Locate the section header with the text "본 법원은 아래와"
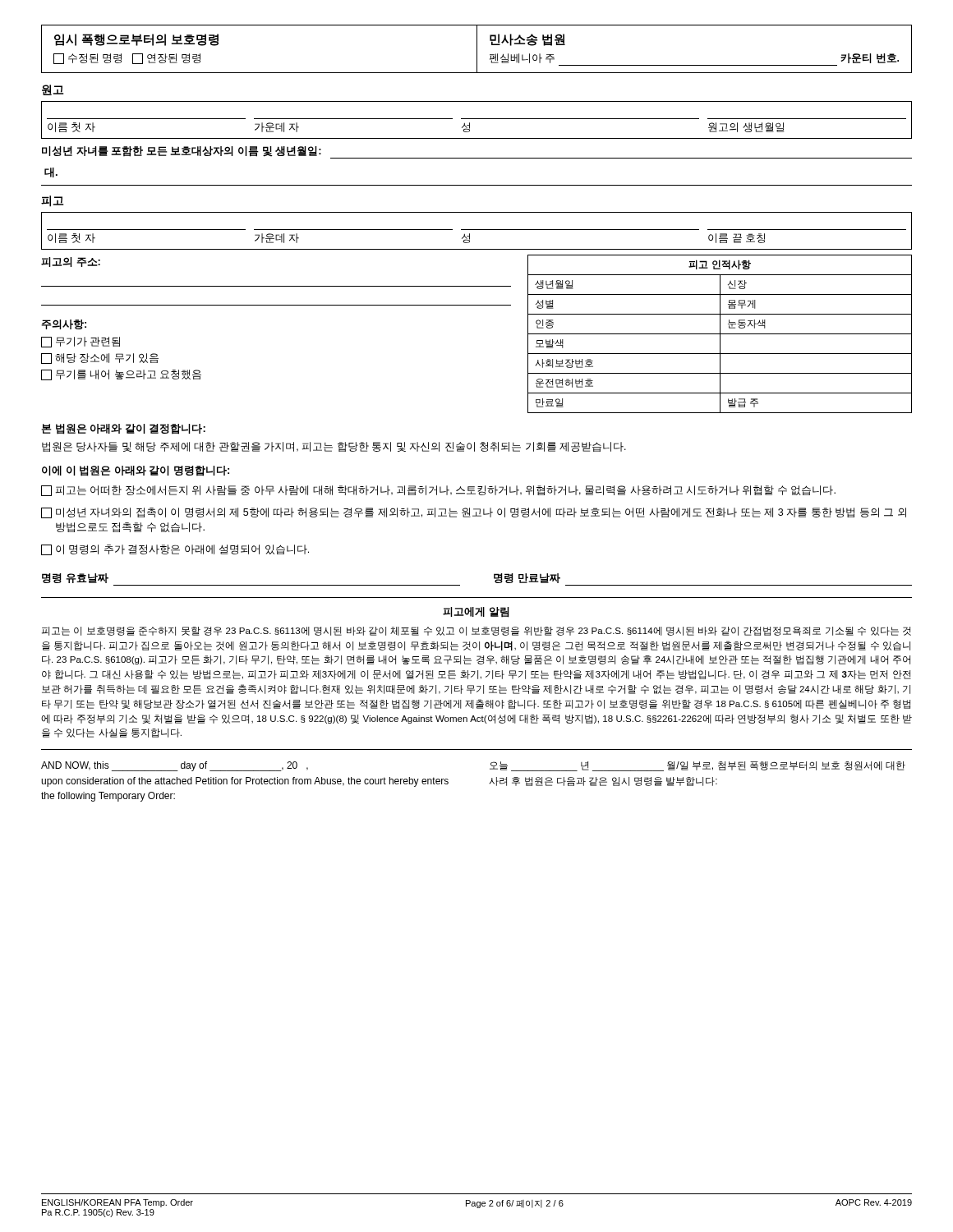 click(124, 428)
